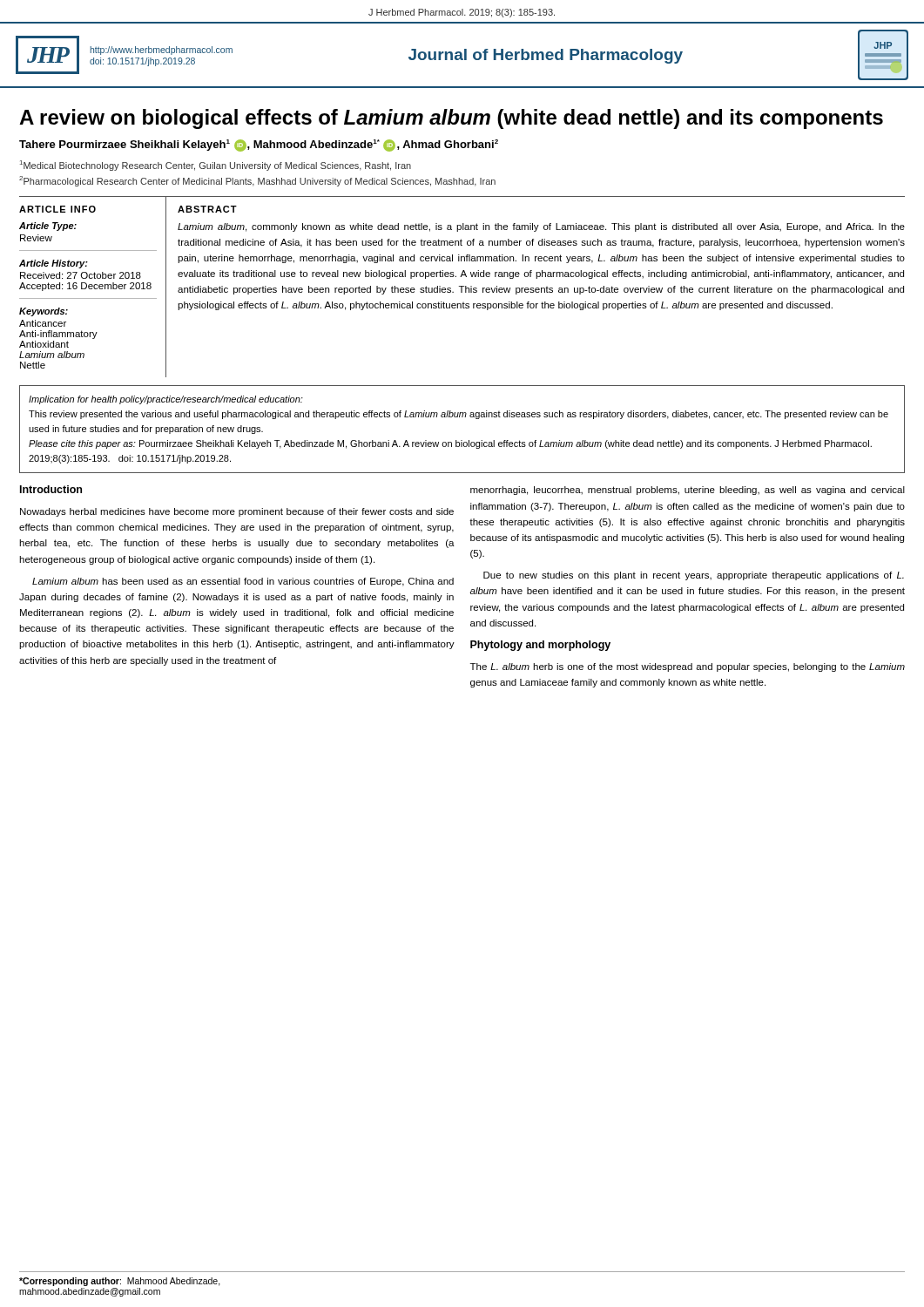The width and height of the screenshot is (924, 1307).
Task: Click the passage that begins "Implication for health policy/practice/research/medical education: This review presented"
Action: (x=459, y=429)
